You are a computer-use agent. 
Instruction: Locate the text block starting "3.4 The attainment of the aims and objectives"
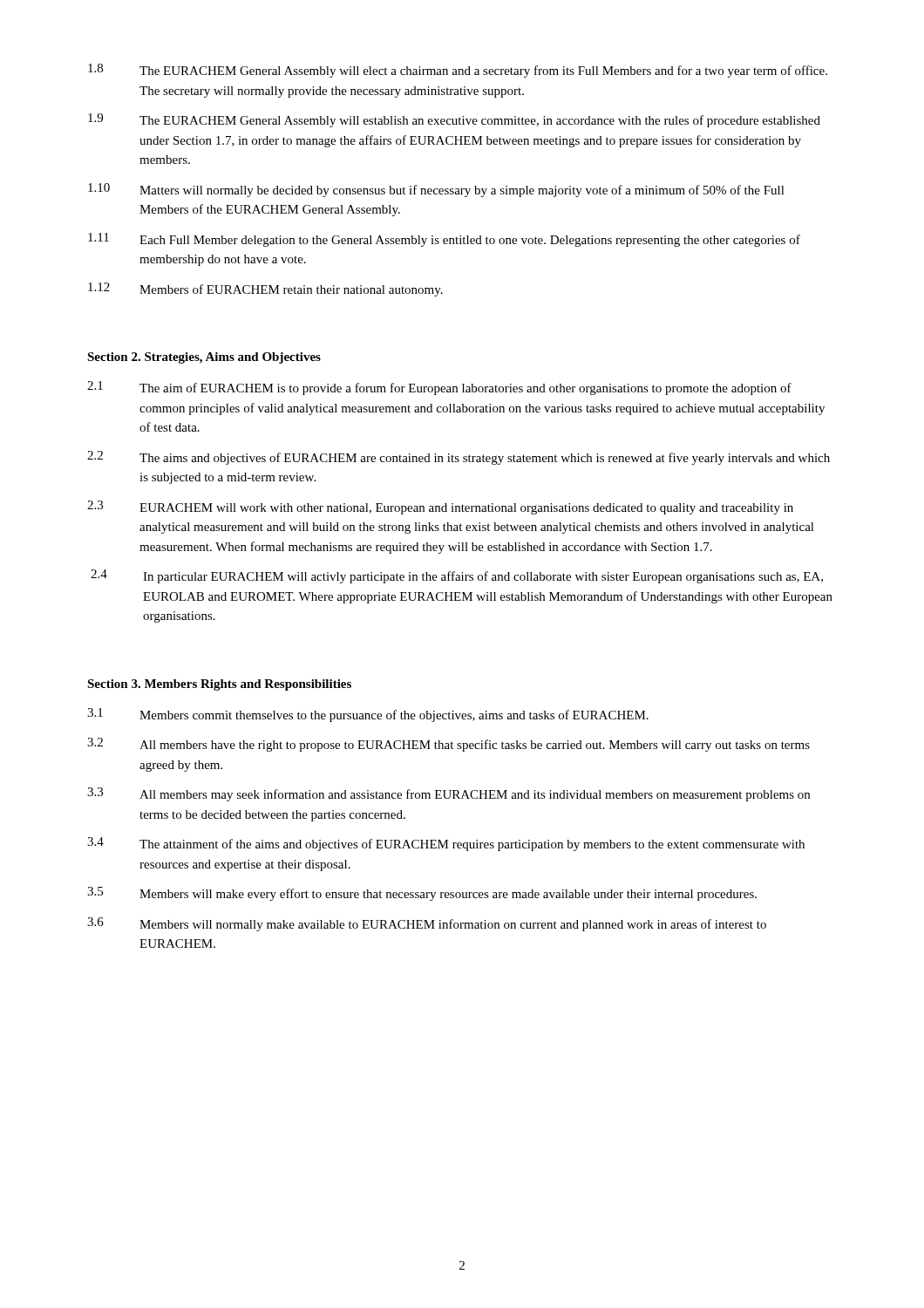[462, 854]
